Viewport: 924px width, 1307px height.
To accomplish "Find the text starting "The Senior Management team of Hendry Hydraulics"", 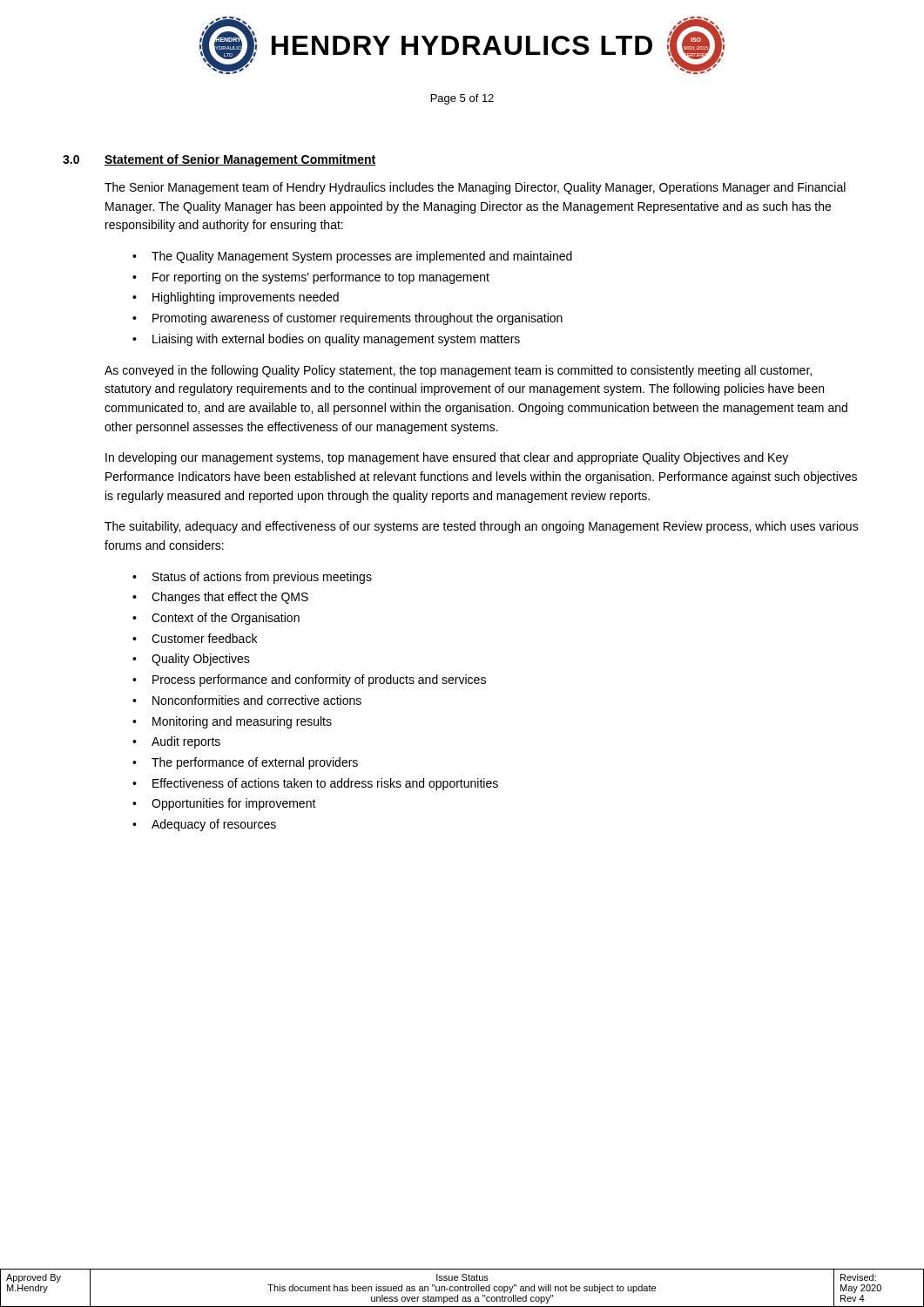I will 475,206.
